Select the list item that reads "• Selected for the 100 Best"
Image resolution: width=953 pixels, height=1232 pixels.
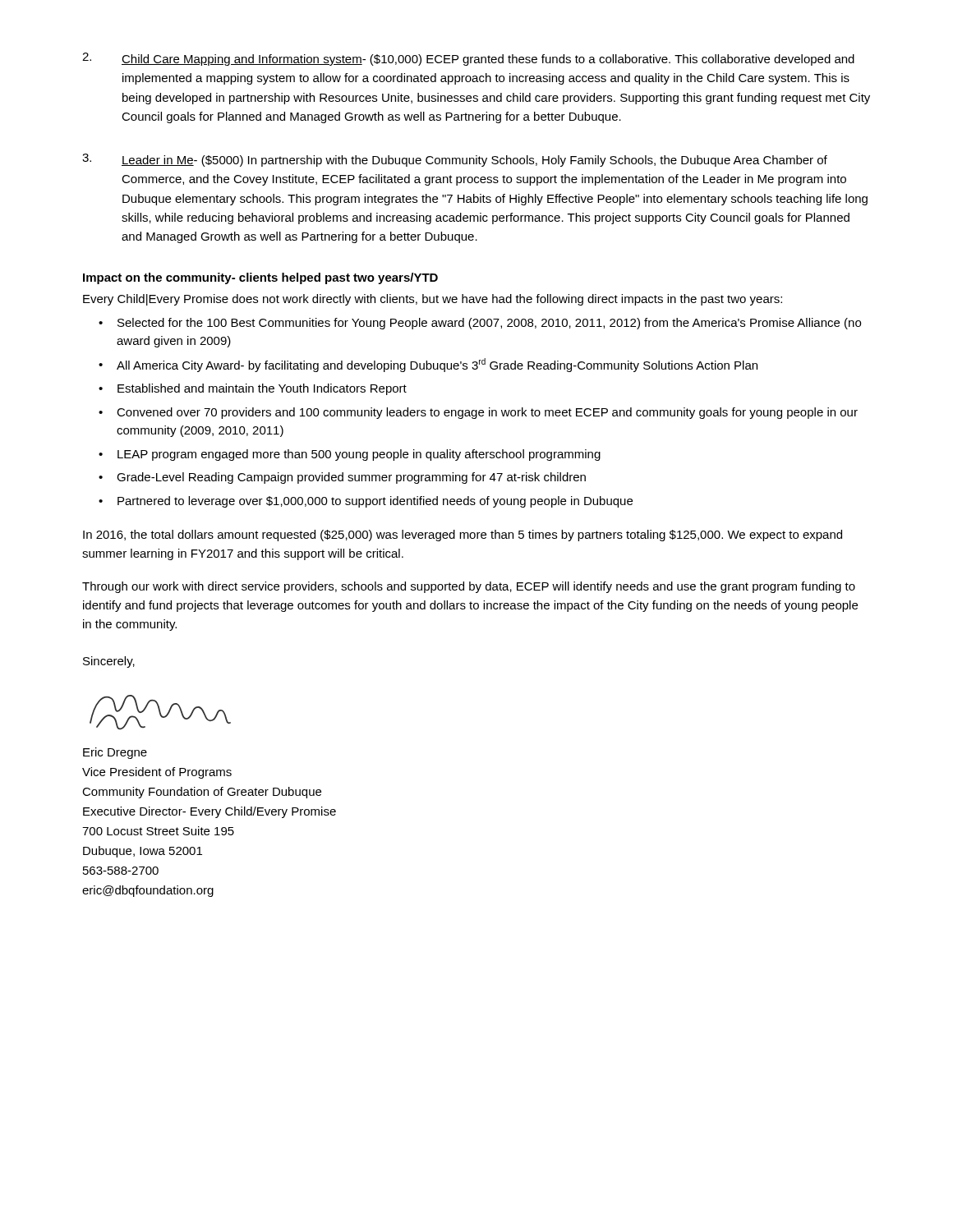(485, 332)
